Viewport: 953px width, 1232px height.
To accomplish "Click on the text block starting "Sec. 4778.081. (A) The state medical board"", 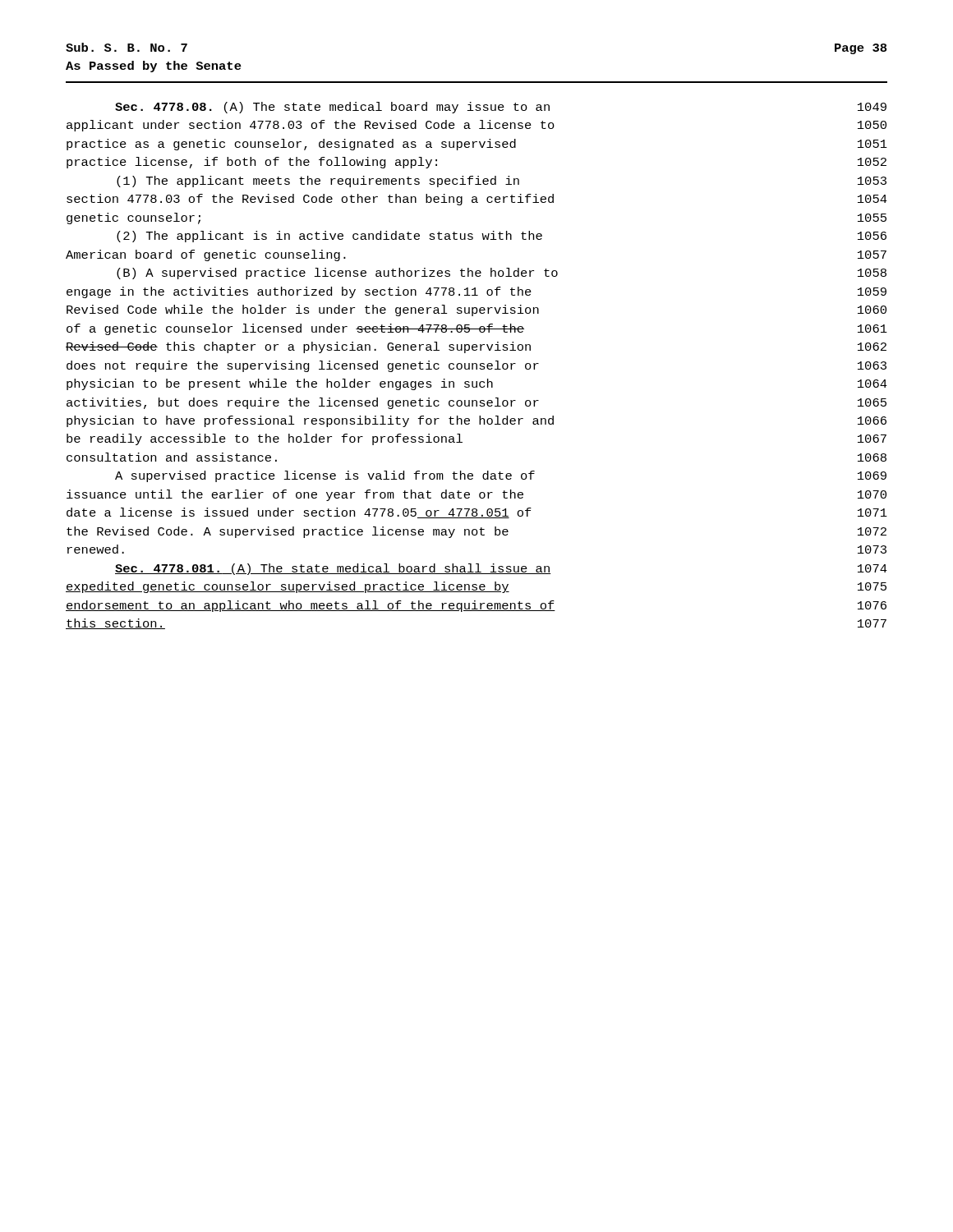I will click(x=476, y=597).
